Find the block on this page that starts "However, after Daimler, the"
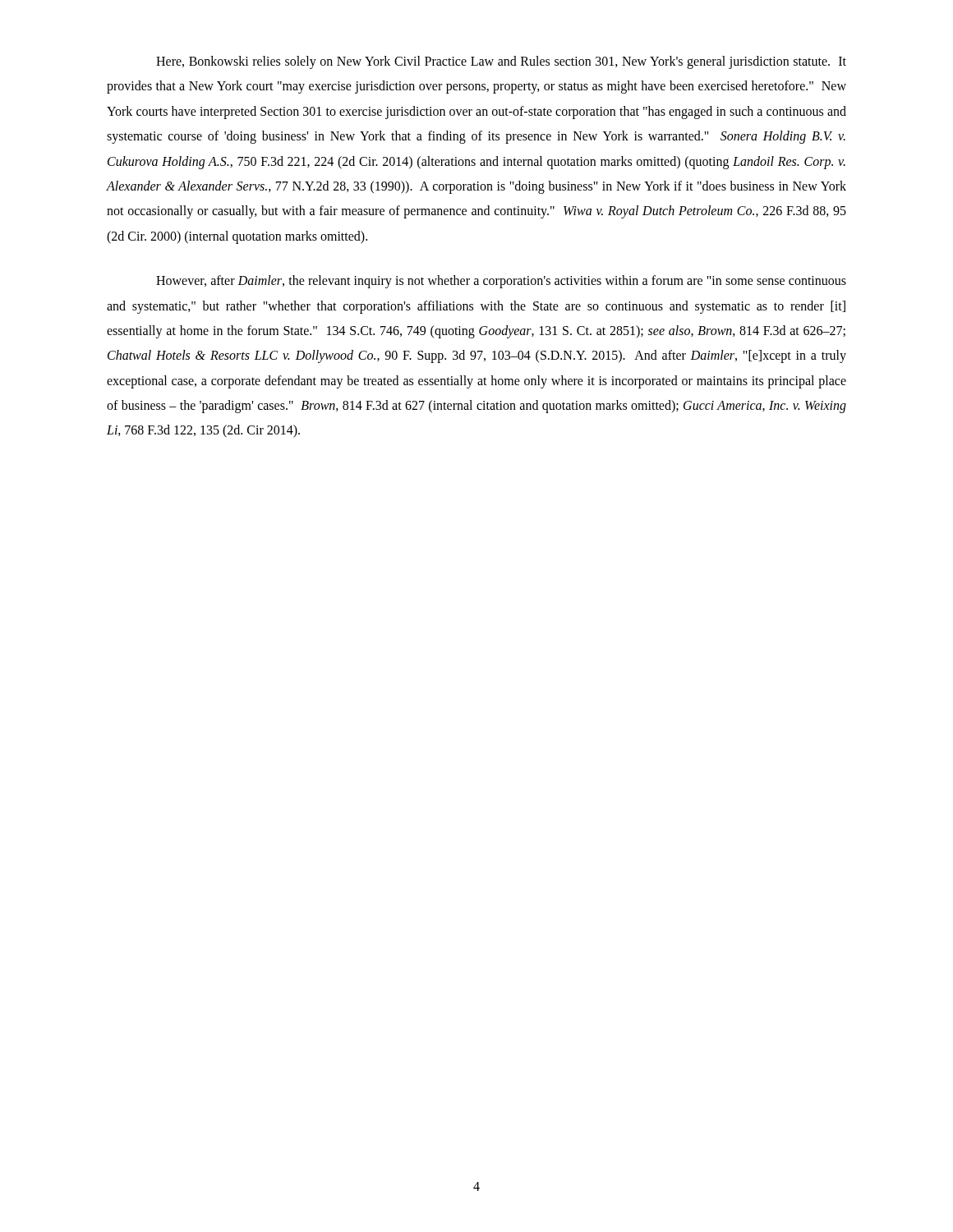 pos(476,355)
